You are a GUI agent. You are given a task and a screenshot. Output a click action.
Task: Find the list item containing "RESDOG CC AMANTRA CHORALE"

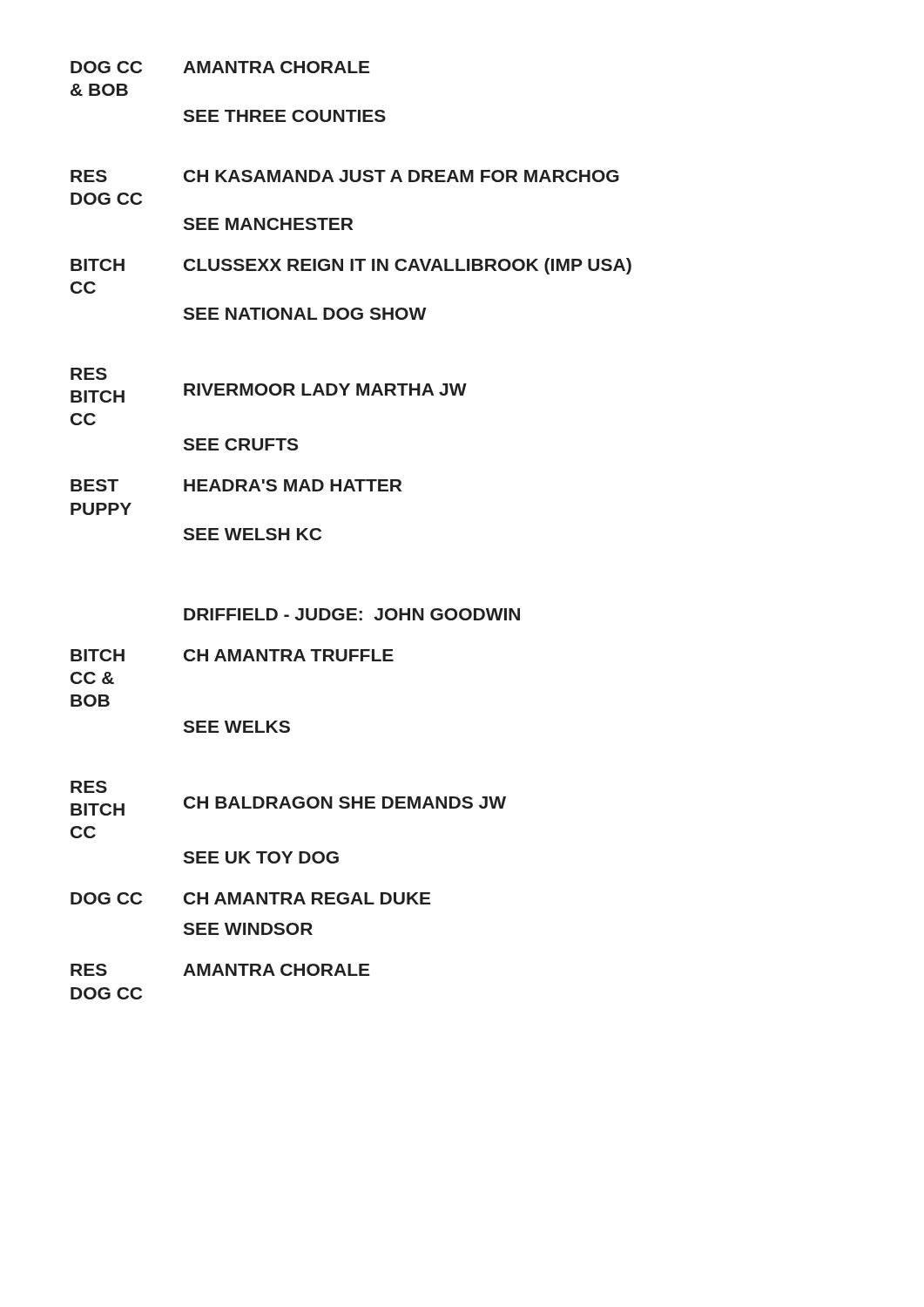pos(220,970)
